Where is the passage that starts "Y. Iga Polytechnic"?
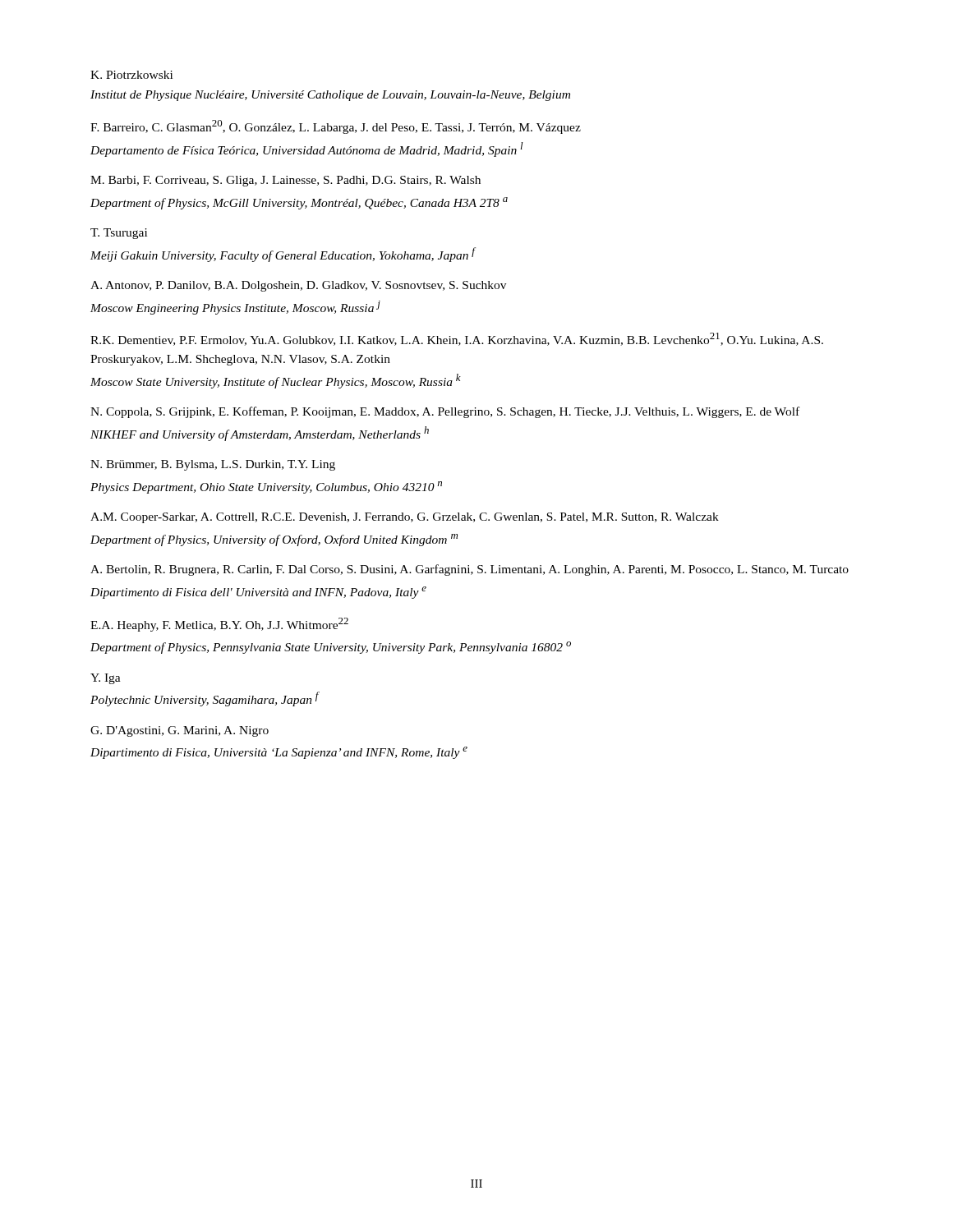Screen dimensions: 1232x953 tap(106, 679)
